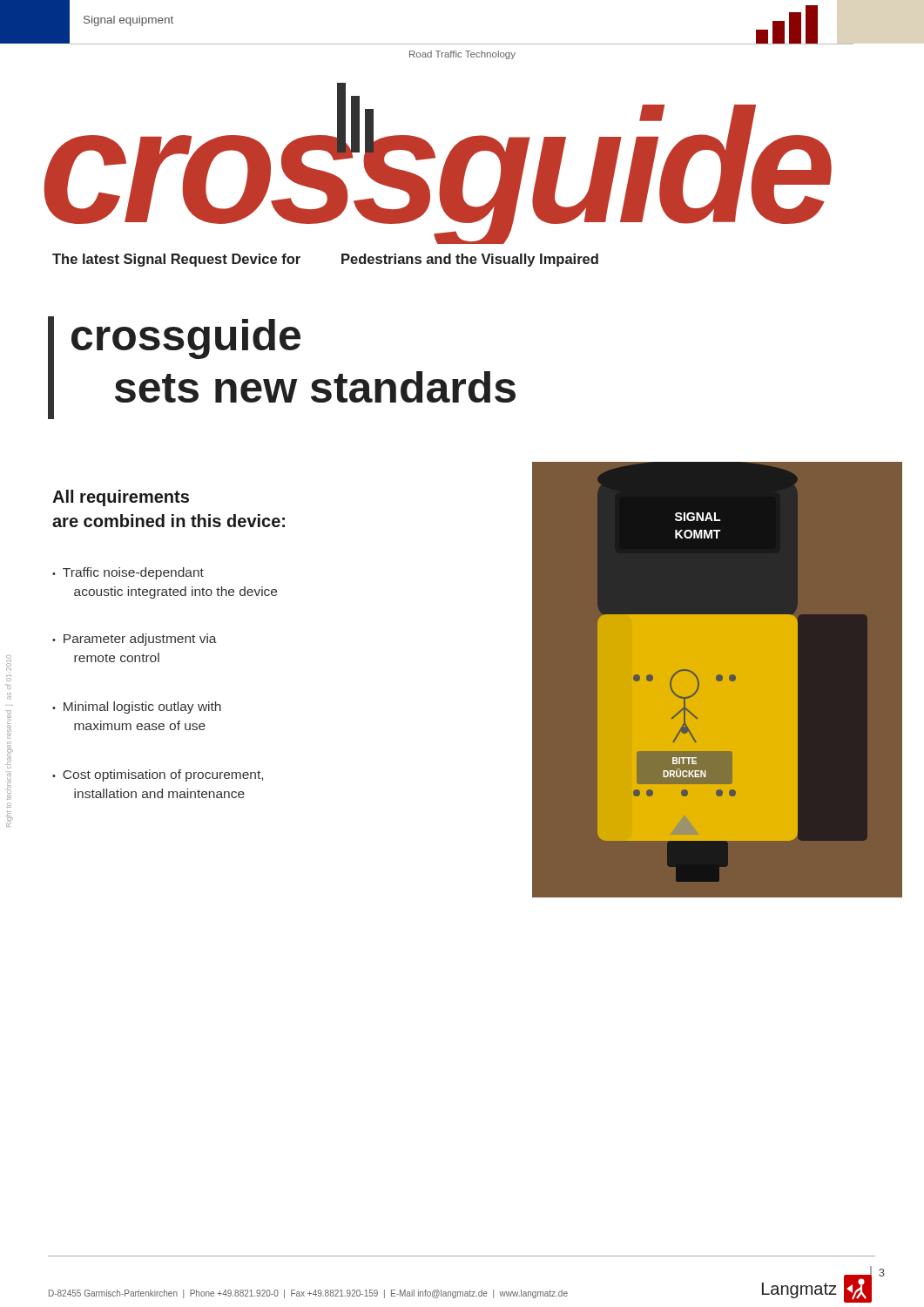Screen dimensions: 1307x924
Task: Locate the text "All requirementsare combined in this device:"
Action: click(169, 509)
